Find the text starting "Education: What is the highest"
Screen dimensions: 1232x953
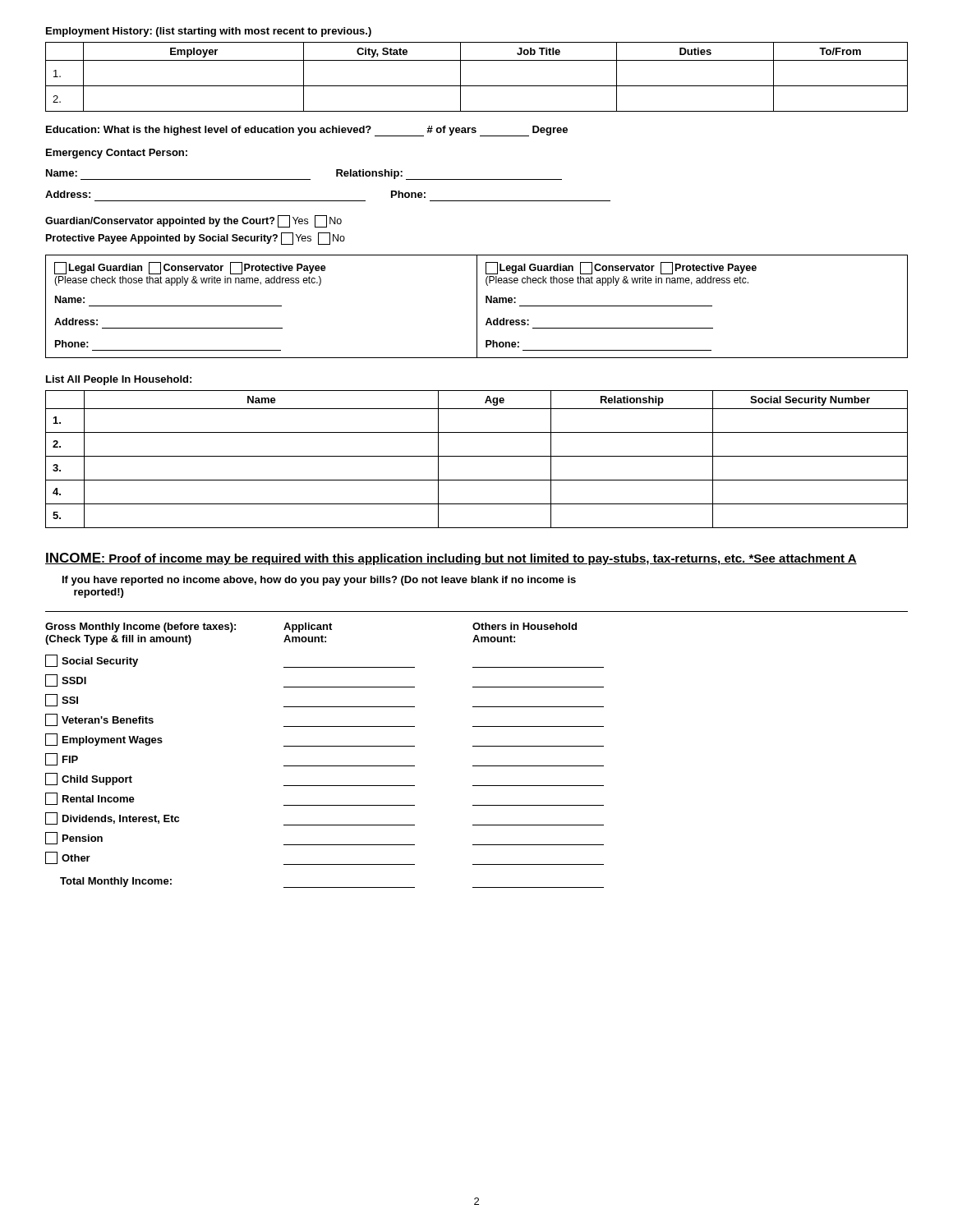[x=307, y=130]
